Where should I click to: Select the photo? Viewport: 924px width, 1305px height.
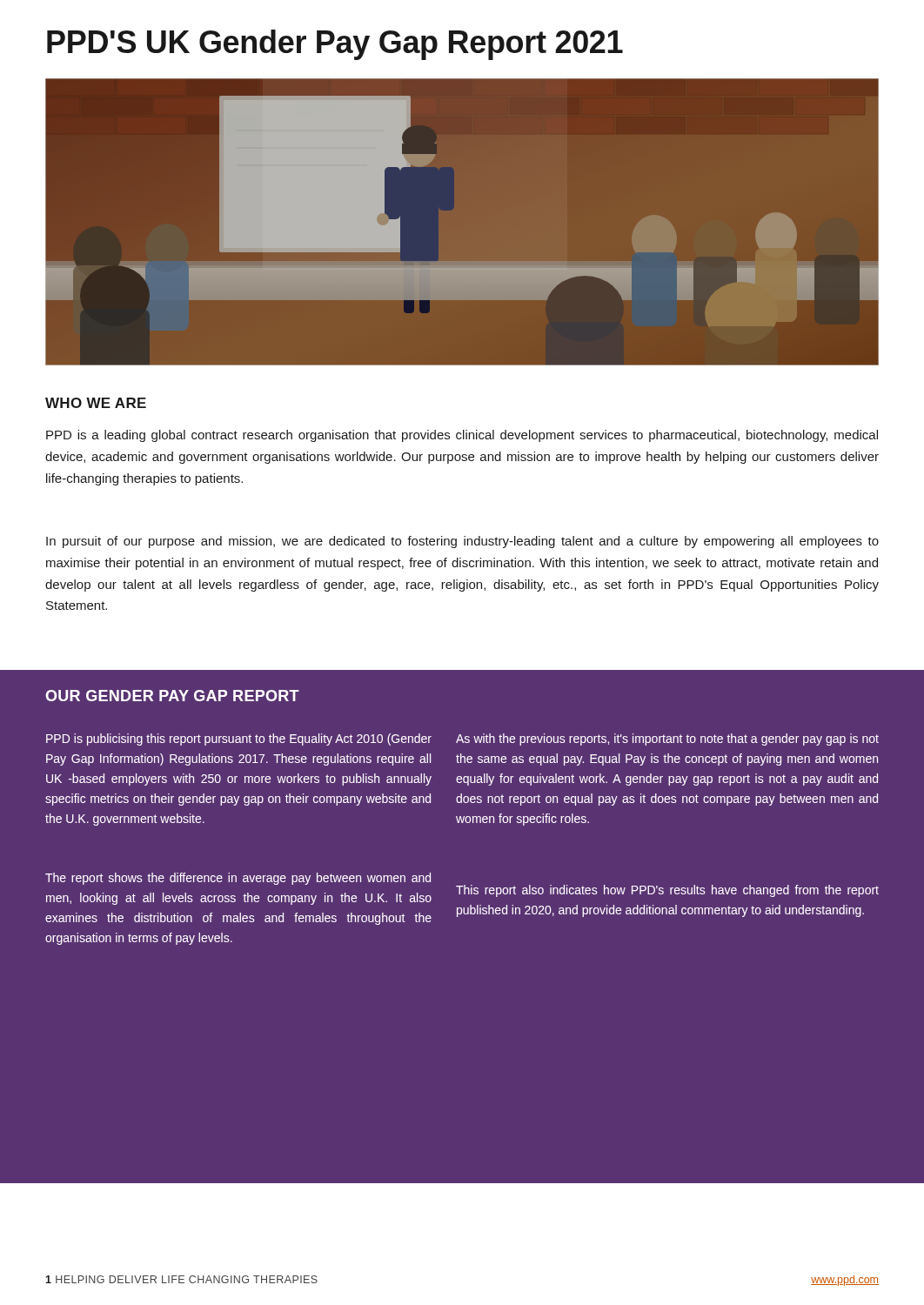click(462, 222)
